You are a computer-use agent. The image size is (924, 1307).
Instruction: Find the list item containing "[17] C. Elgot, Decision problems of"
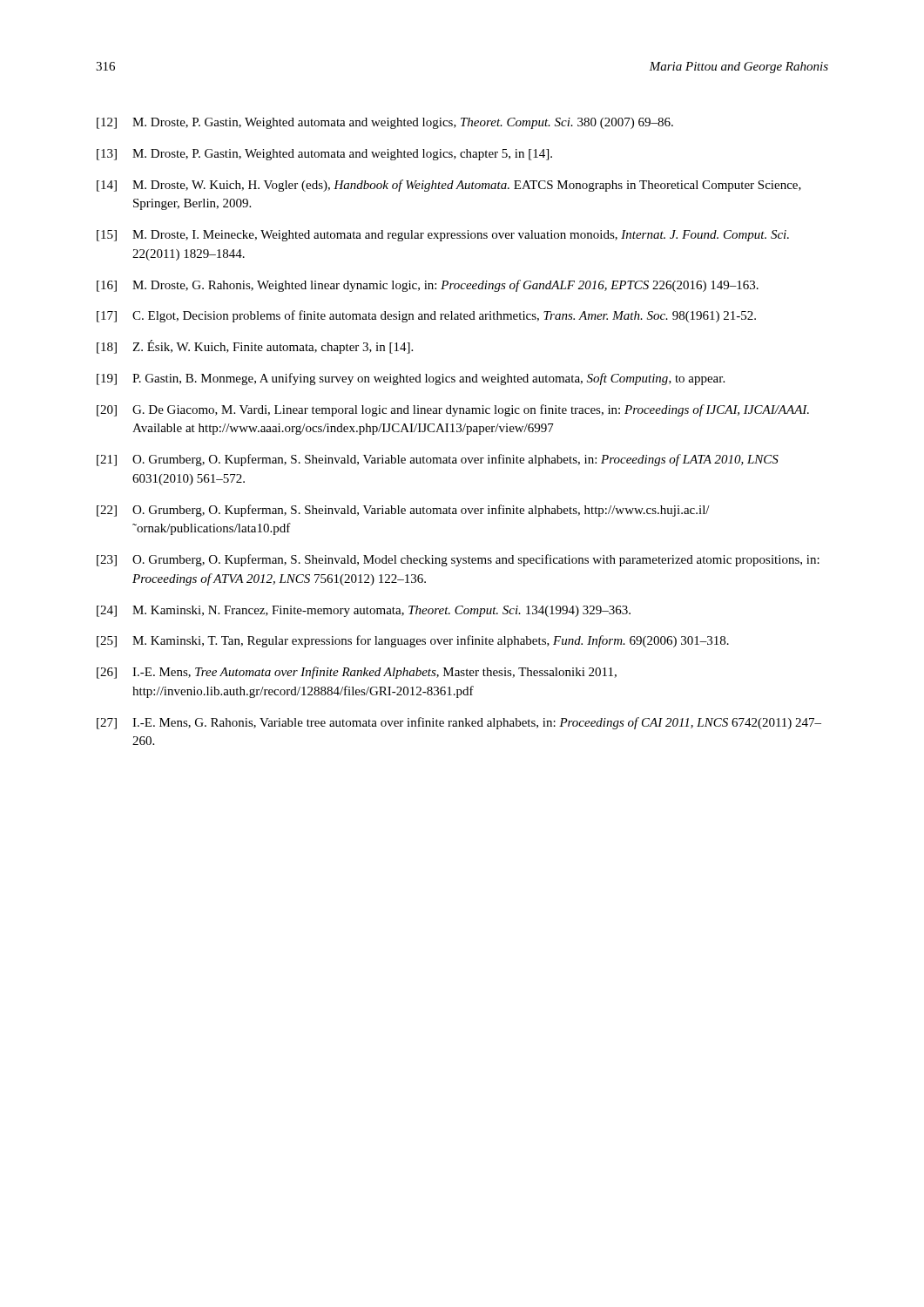462,316
